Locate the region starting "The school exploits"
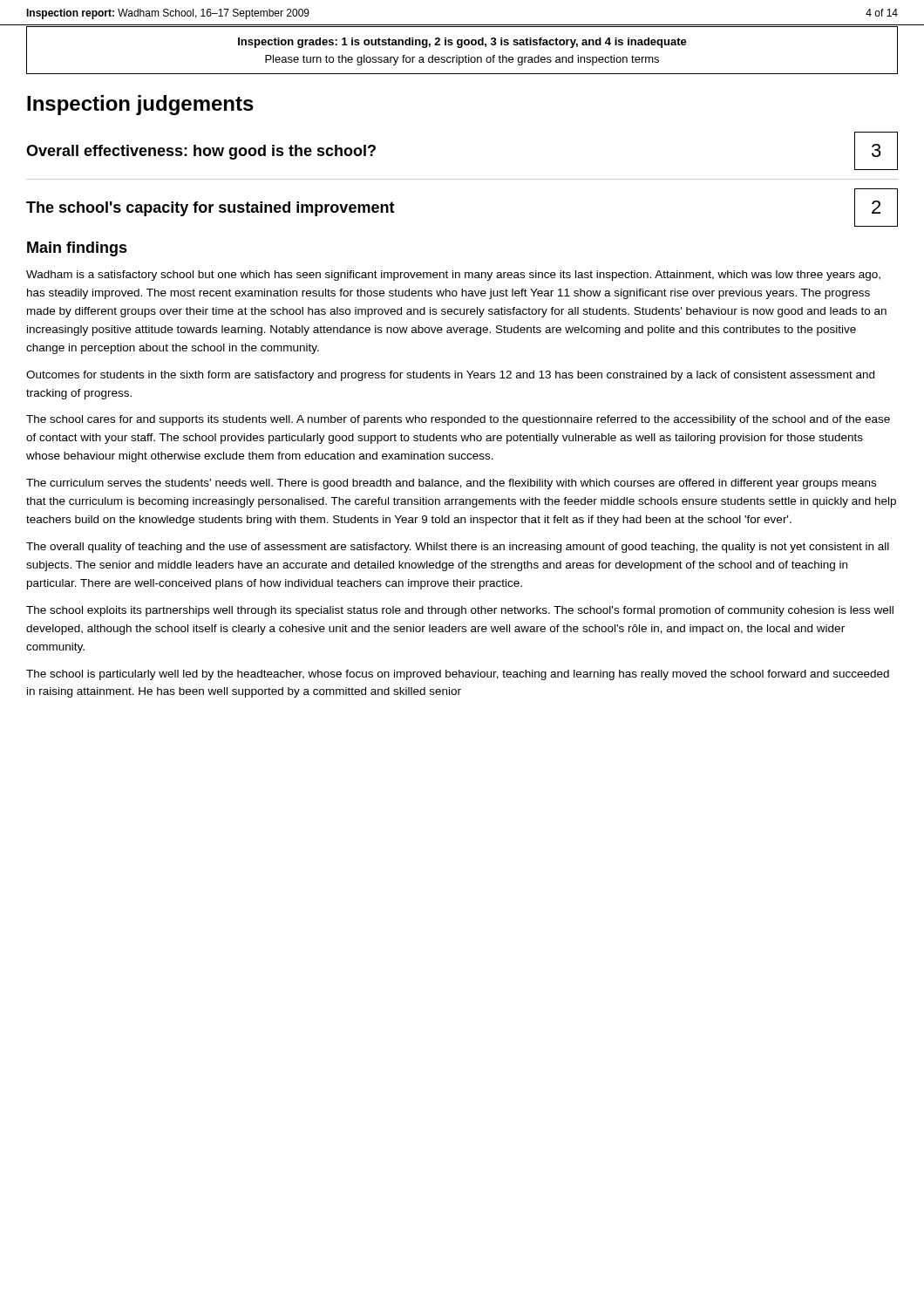 pyautogui.click(x=460, y=628)
